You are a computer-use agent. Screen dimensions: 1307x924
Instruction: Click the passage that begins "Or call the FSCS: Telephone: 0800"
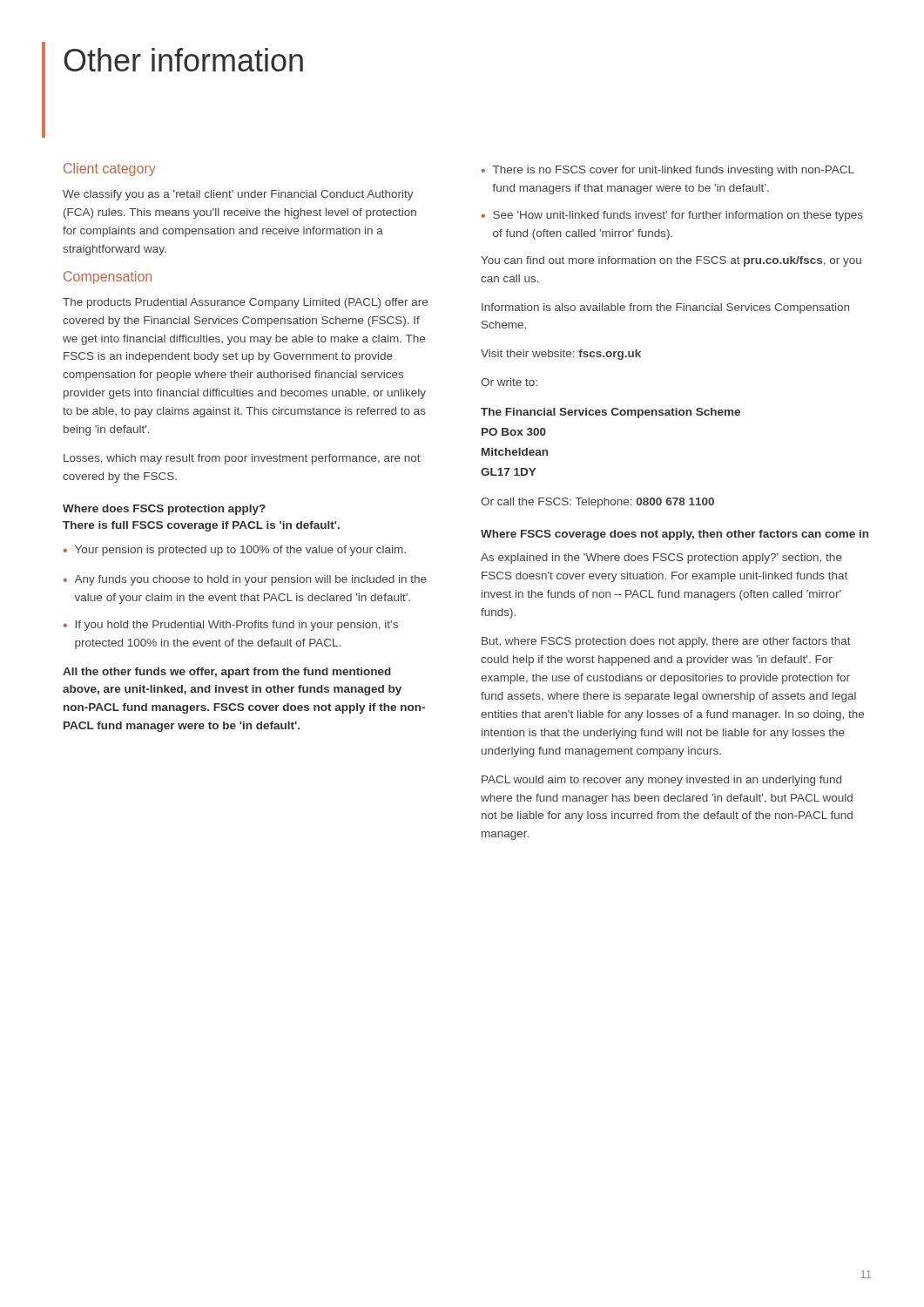tap(677, 502)
